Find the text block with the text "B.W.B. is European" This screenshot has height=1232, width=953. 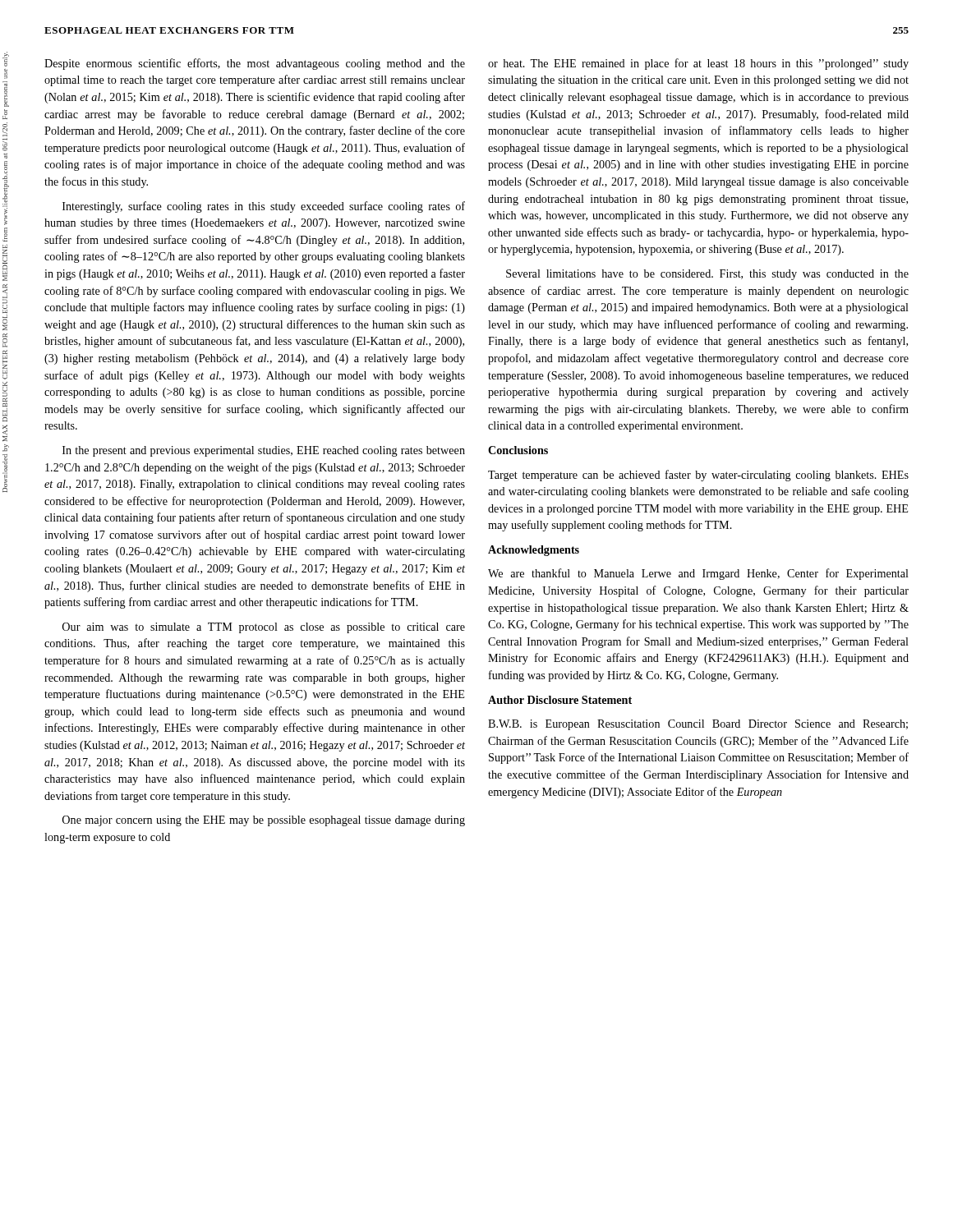pos(698,758)
